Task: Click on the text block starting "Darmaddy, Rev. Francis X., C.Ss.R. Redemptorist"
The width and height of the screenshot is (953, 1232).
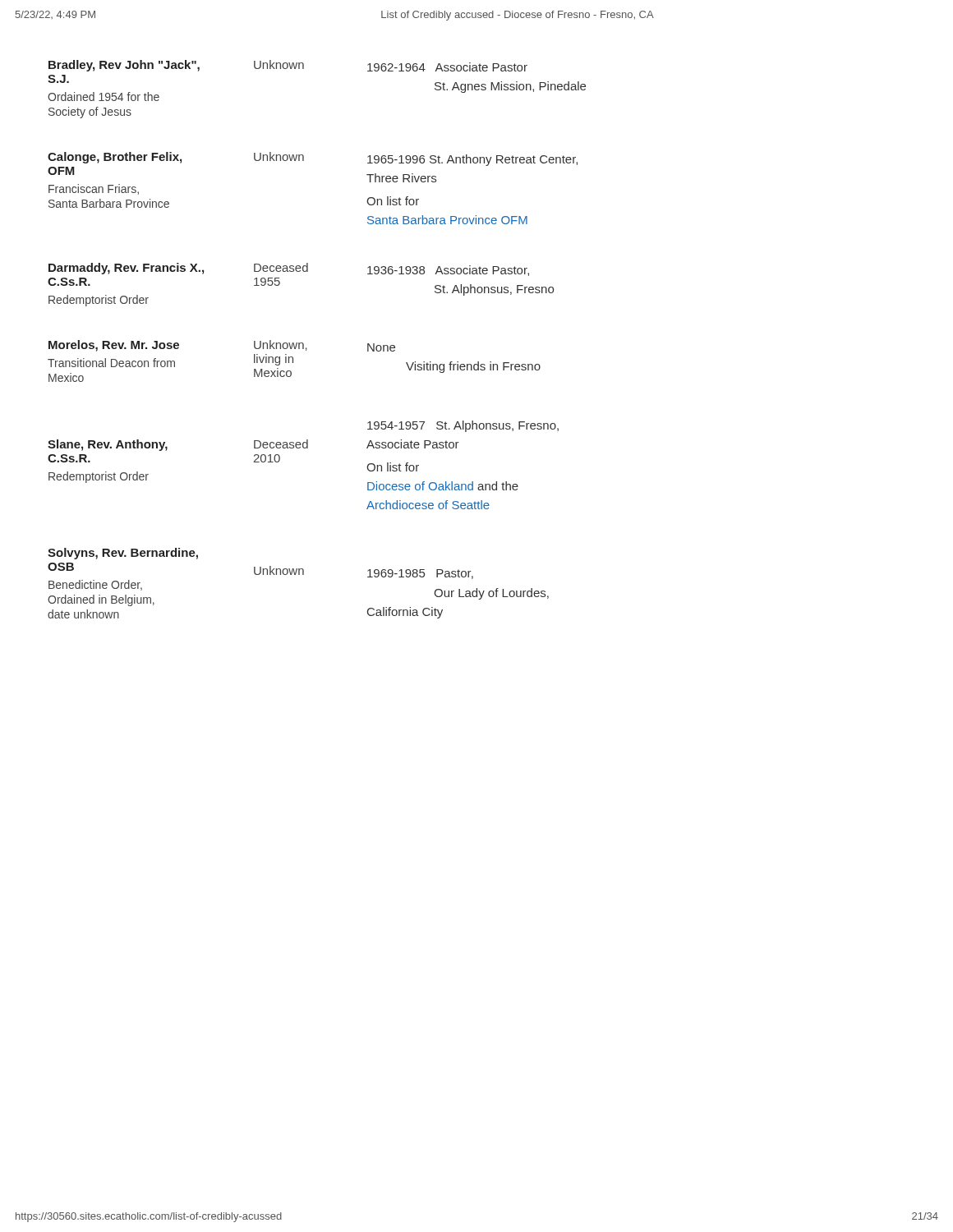Action: click(x=479, y=283)
